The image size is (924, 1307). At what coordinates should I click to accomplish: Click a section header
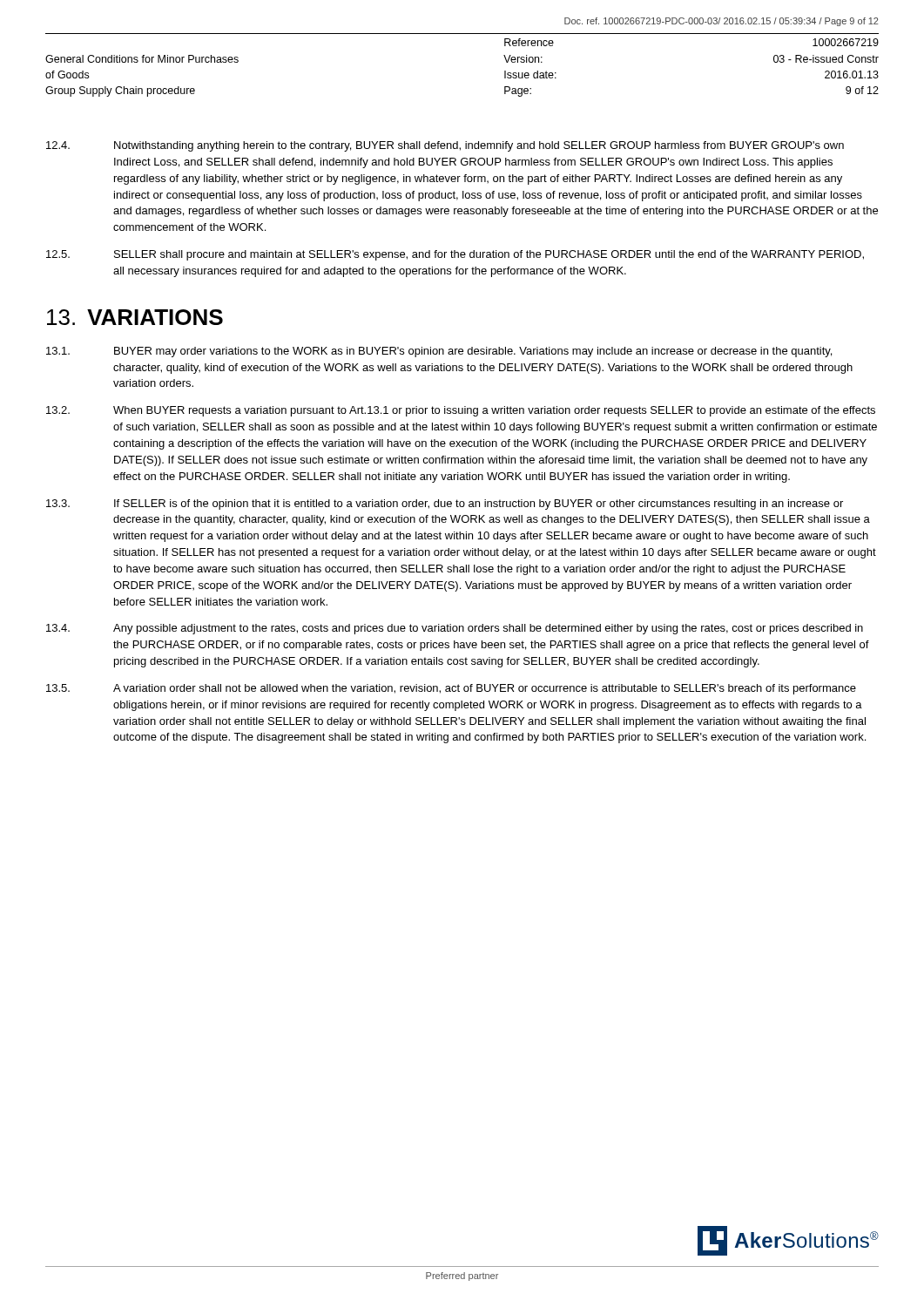pyautogui.click(x=134, y=317)
